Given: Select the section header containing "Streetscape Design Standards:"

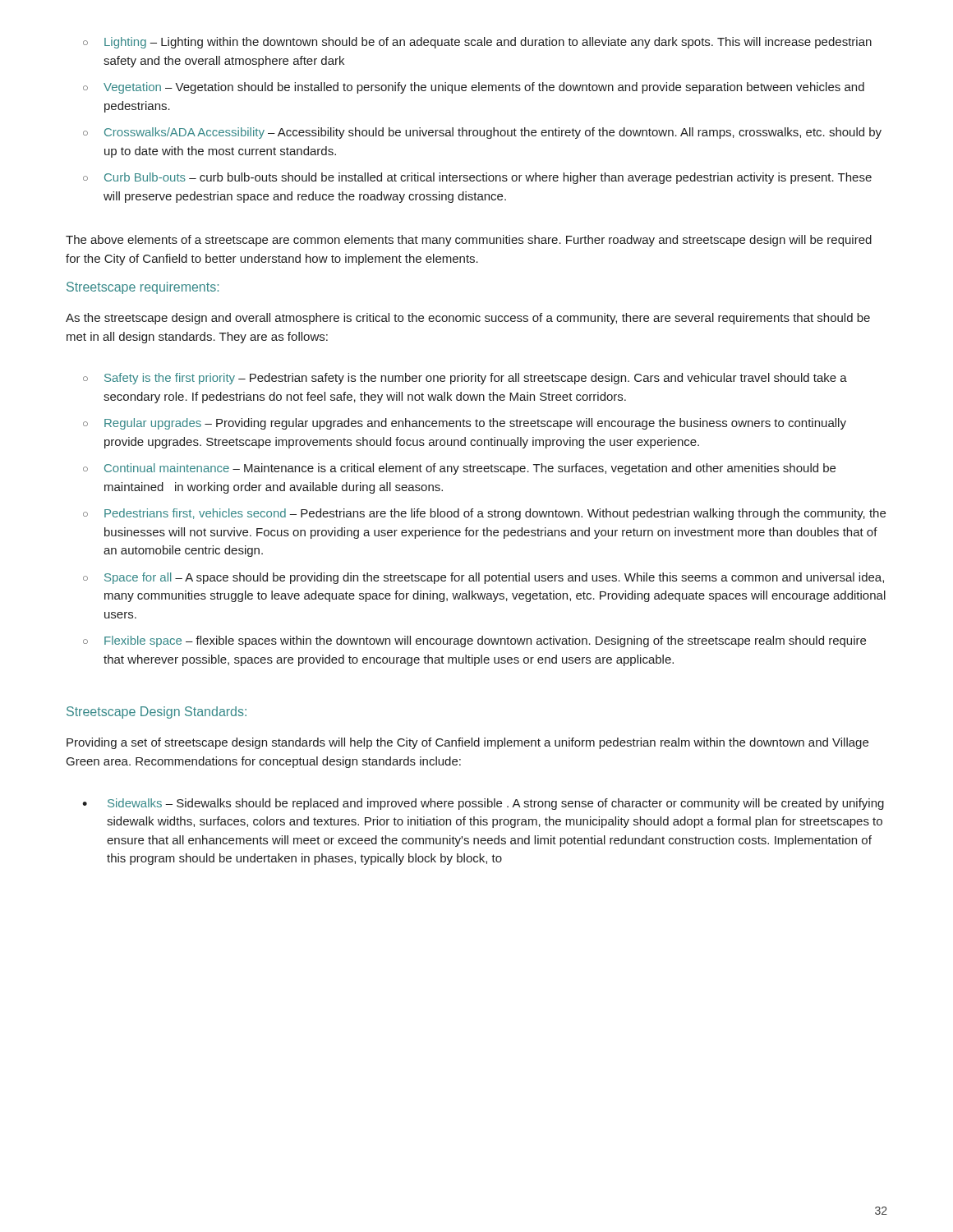Looking at the screenshot, I should click(157, 713).
